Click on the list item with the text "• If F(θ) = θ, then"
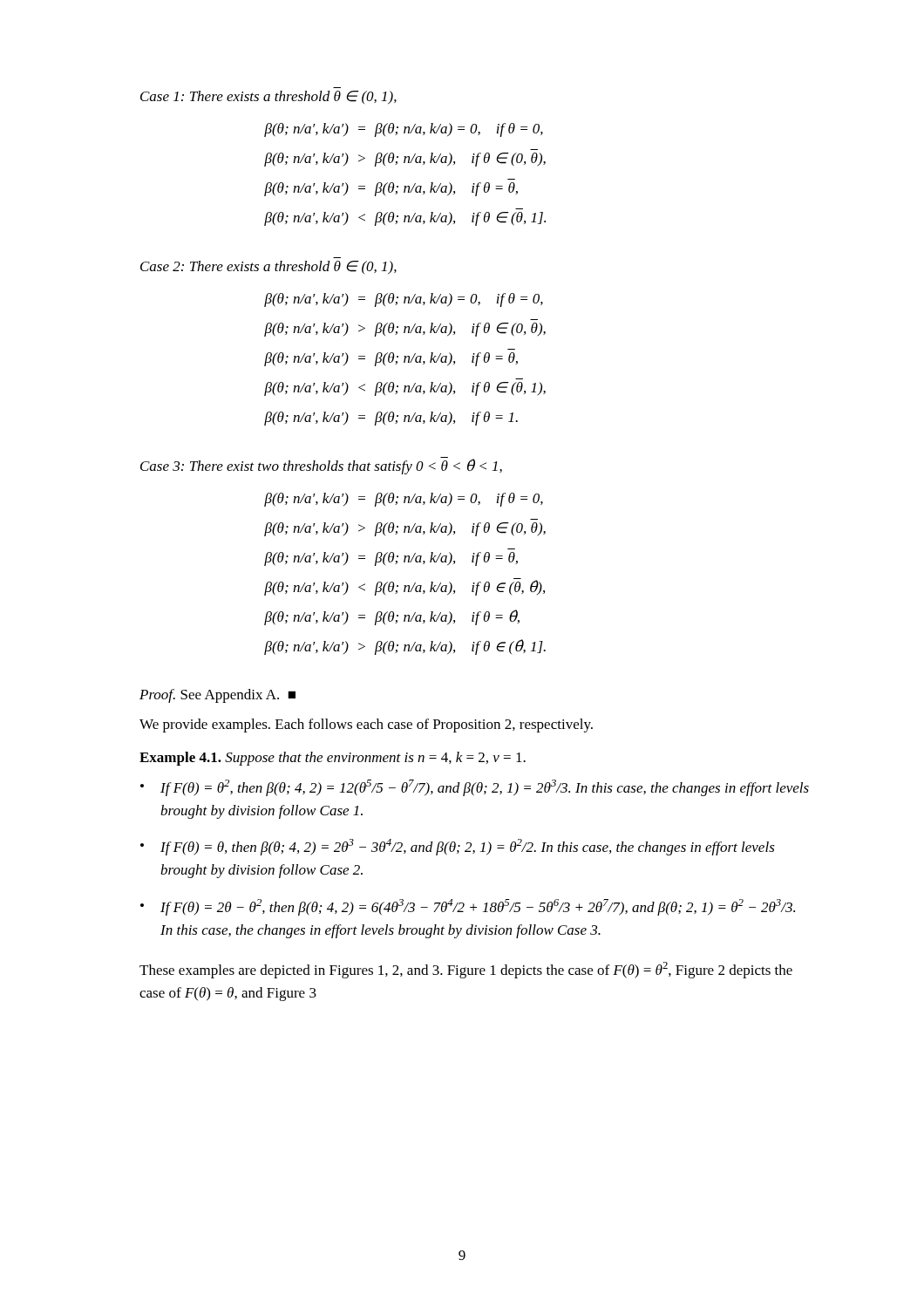The image size is (924, 1308). [457, 857]
